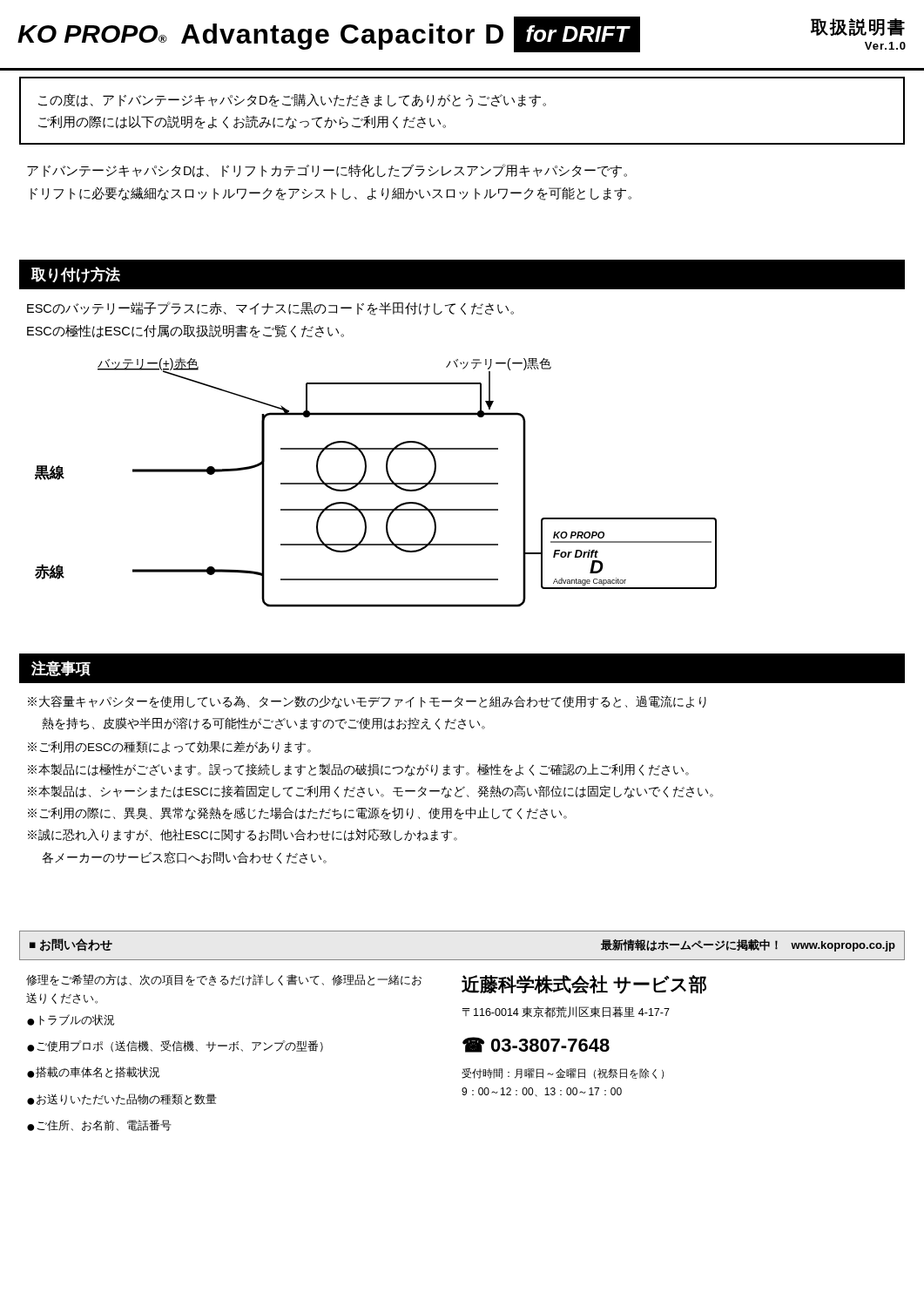
Task: Select the passage starting "近藤科学株式会社 サービス部 〒116-0014 東京都荒川区東日暮里 4-17-7"
Action: point(584,985)
